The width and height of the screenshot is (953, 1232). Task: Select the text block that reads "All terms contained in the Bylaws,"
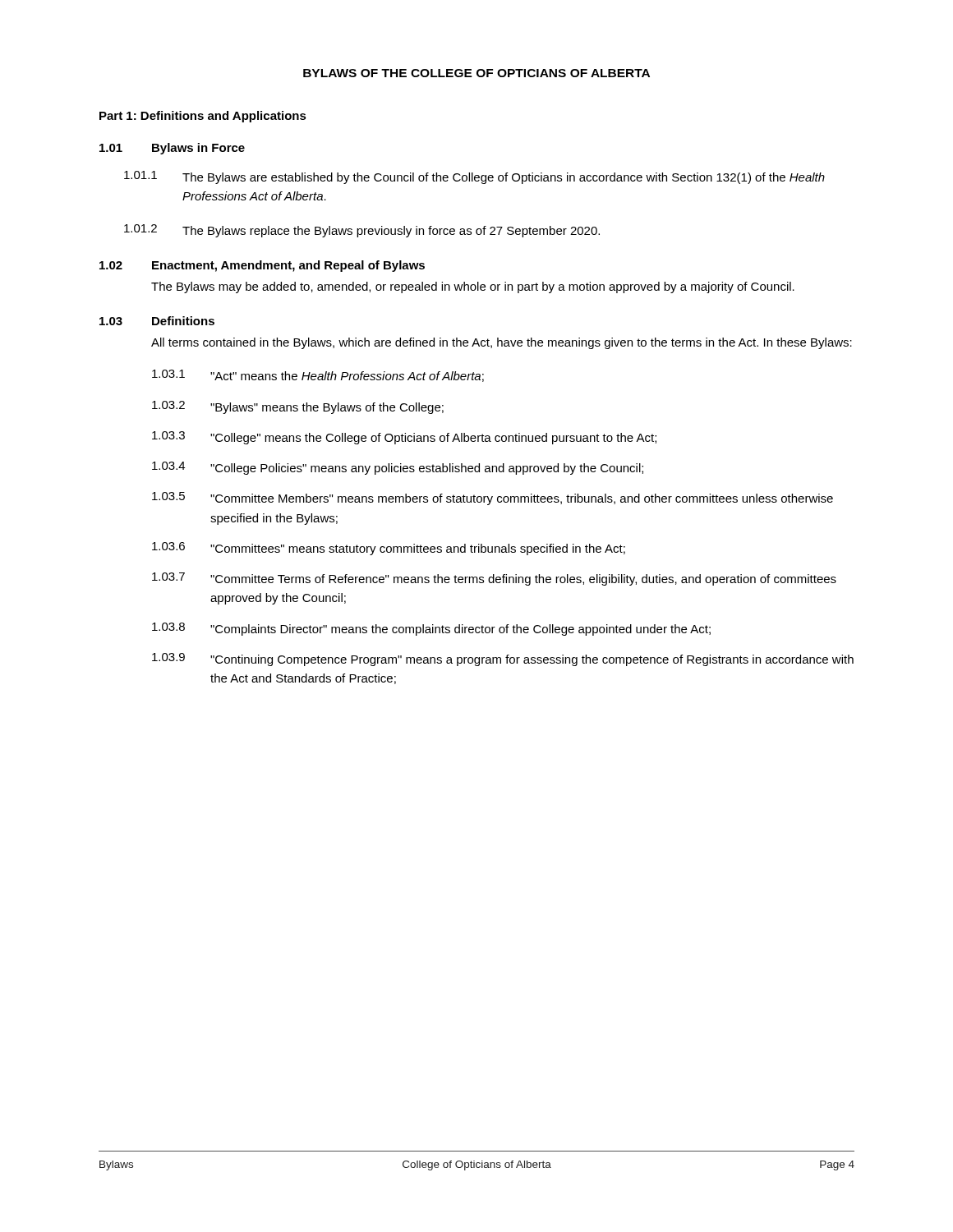pyautogui.click(x=502, y=342)
